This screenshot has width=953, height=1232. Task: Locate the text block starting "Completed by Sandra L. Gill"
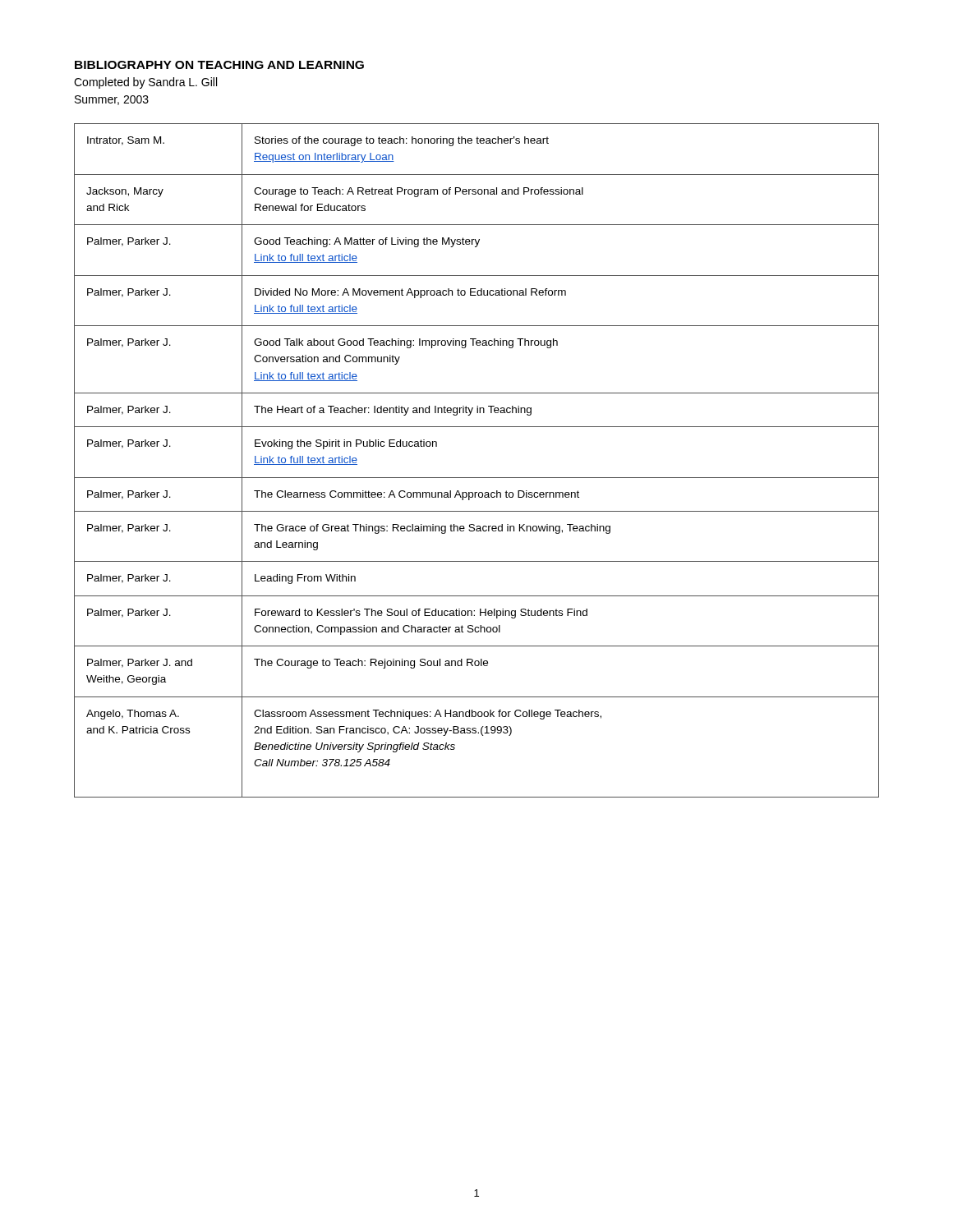145,83
